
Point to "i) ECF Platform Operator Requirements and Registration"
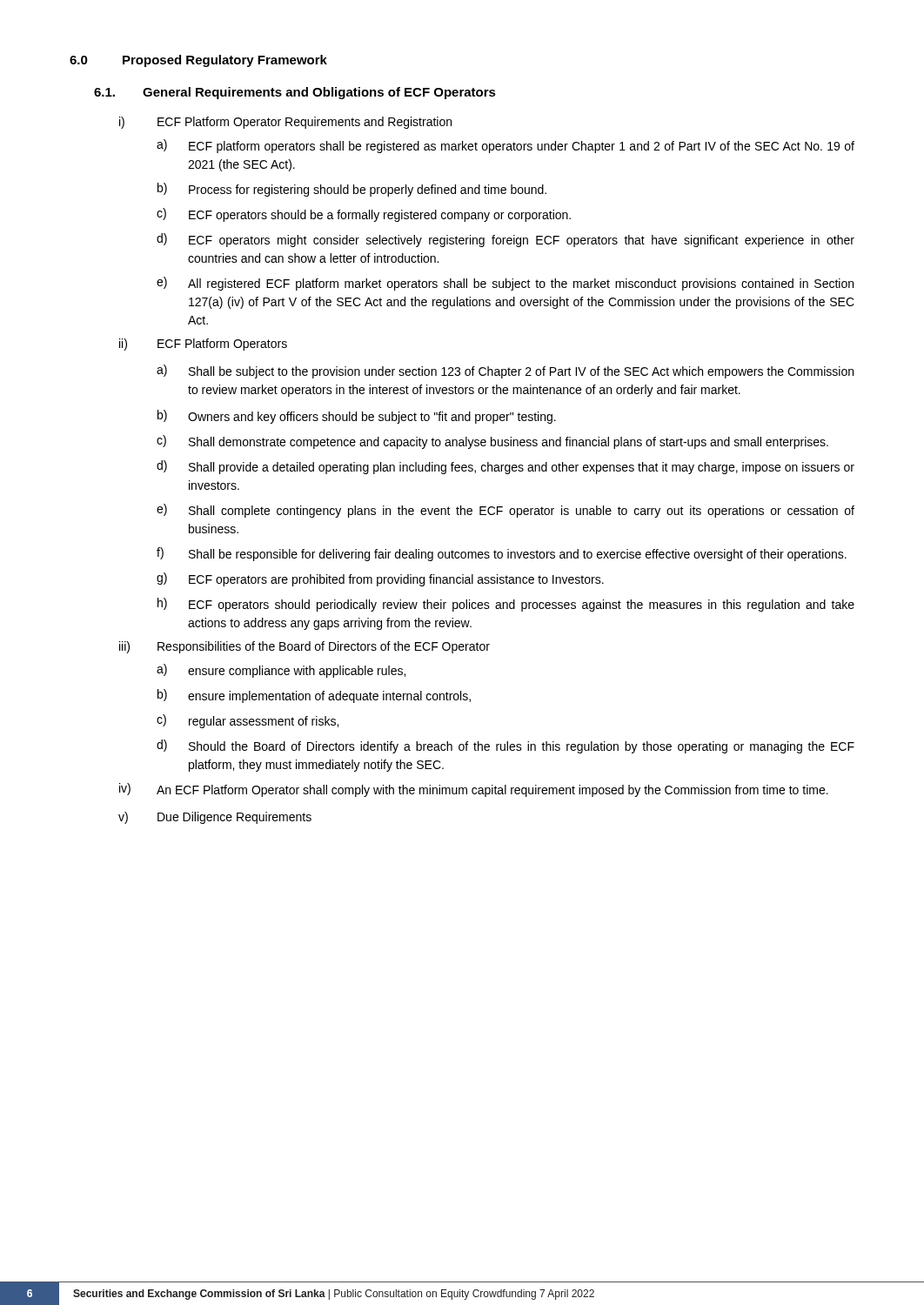pos(285,122)
